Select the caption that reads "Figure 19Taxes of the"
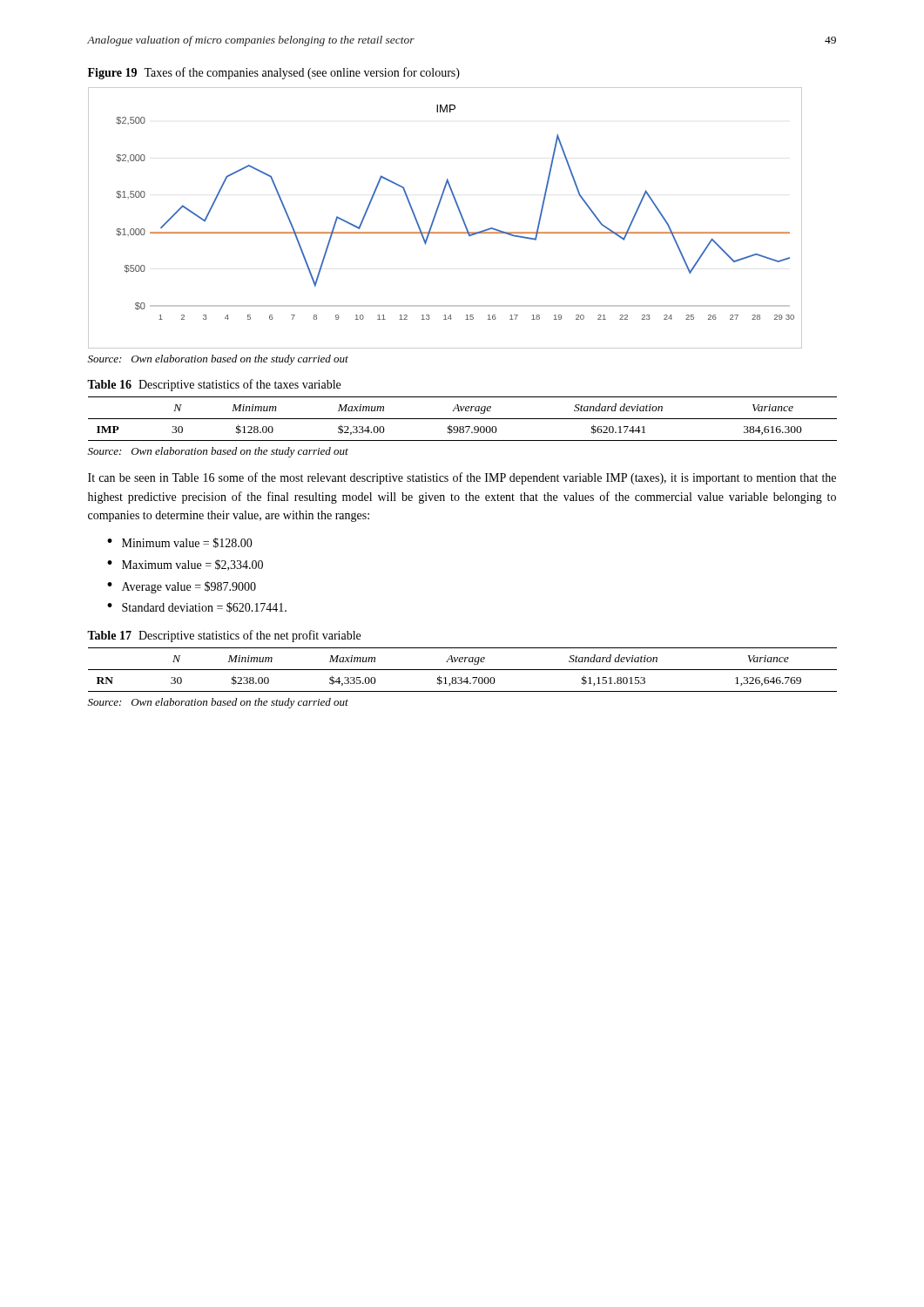 click(274, 73)
